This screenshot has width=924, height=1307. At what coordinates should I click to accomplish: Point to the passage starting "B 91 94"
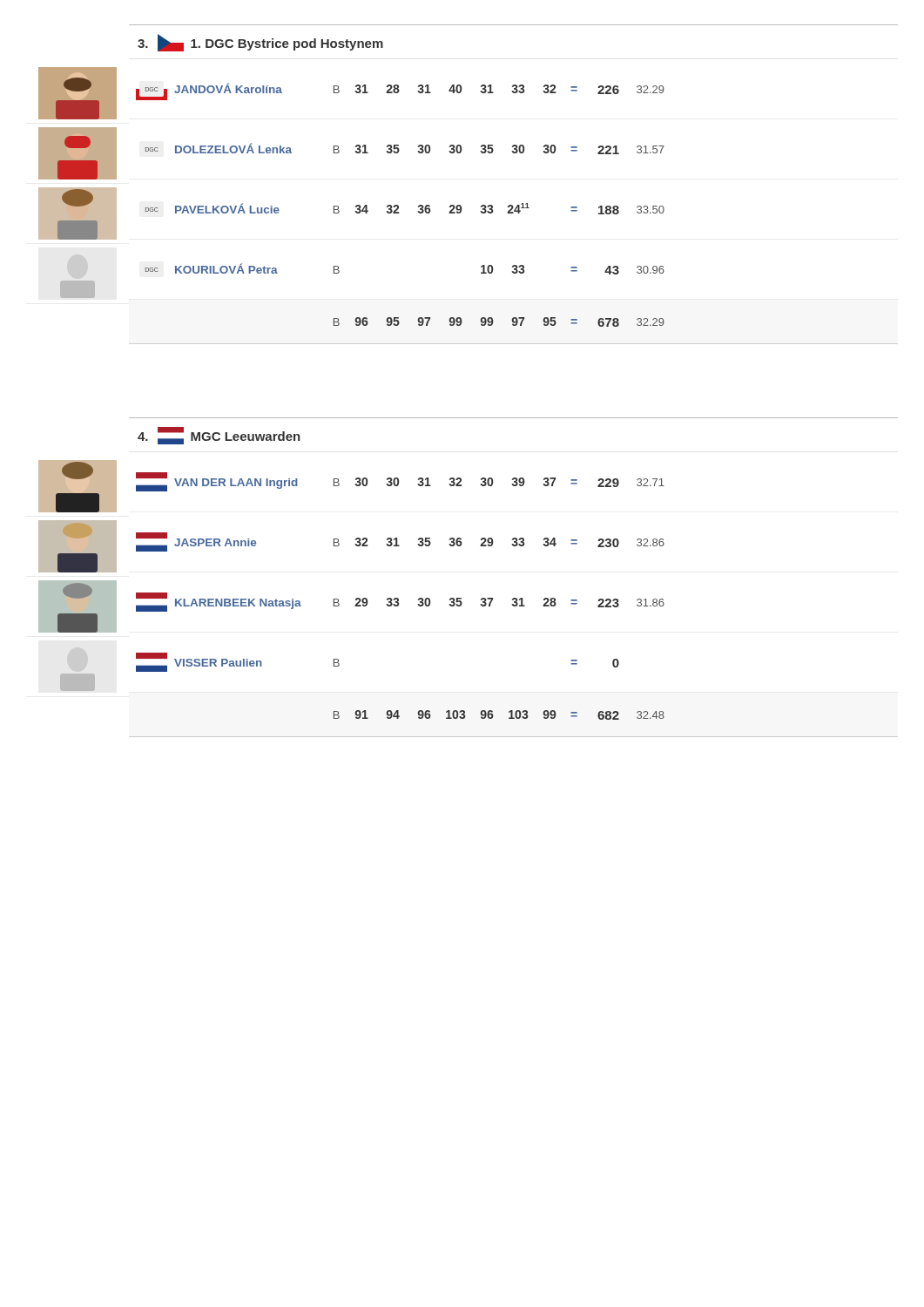click(x=497, y=714)
